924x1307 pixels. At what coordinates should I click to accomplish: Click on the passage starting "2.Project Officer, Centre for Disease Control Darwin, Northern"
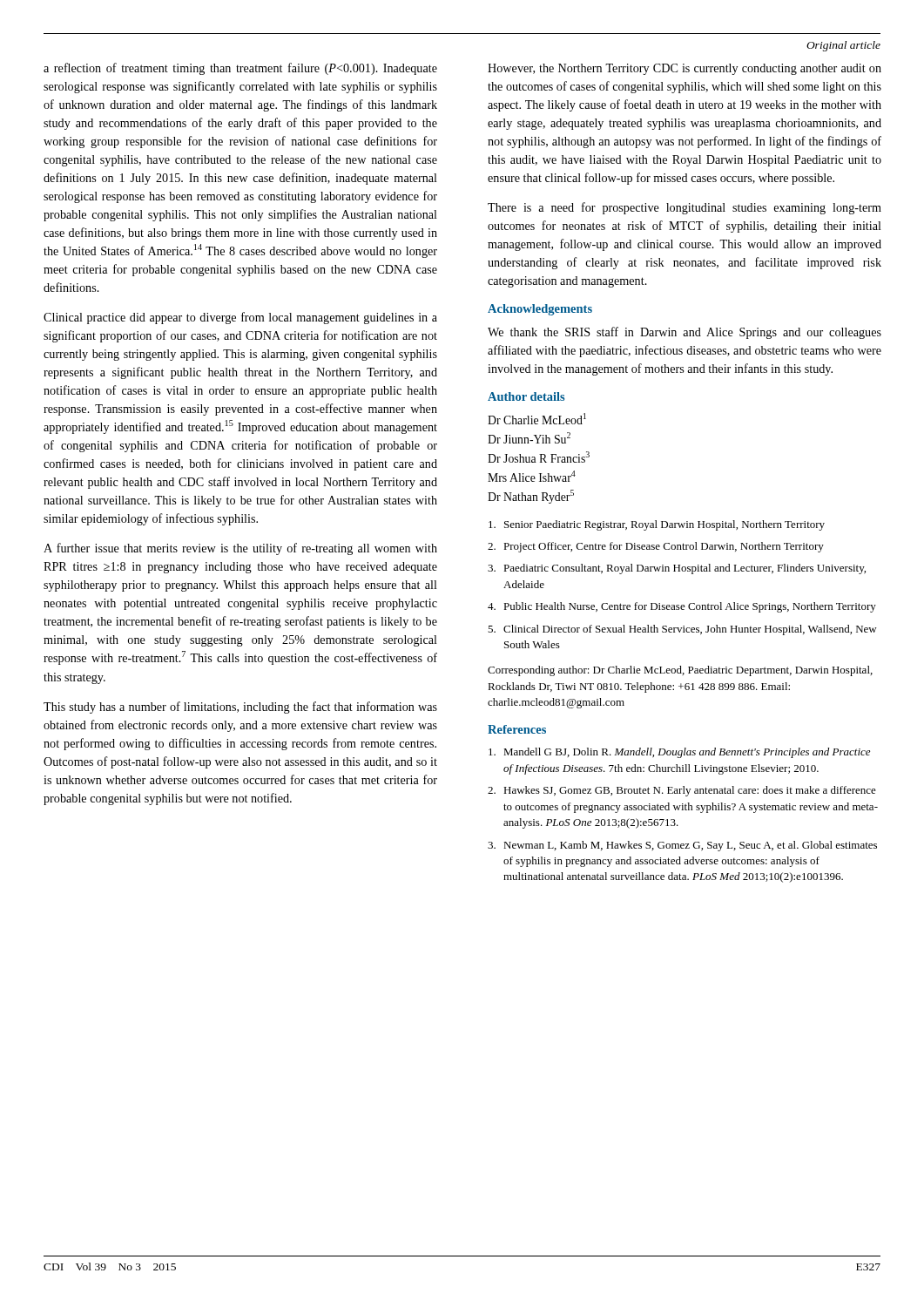tap(684, 547)
